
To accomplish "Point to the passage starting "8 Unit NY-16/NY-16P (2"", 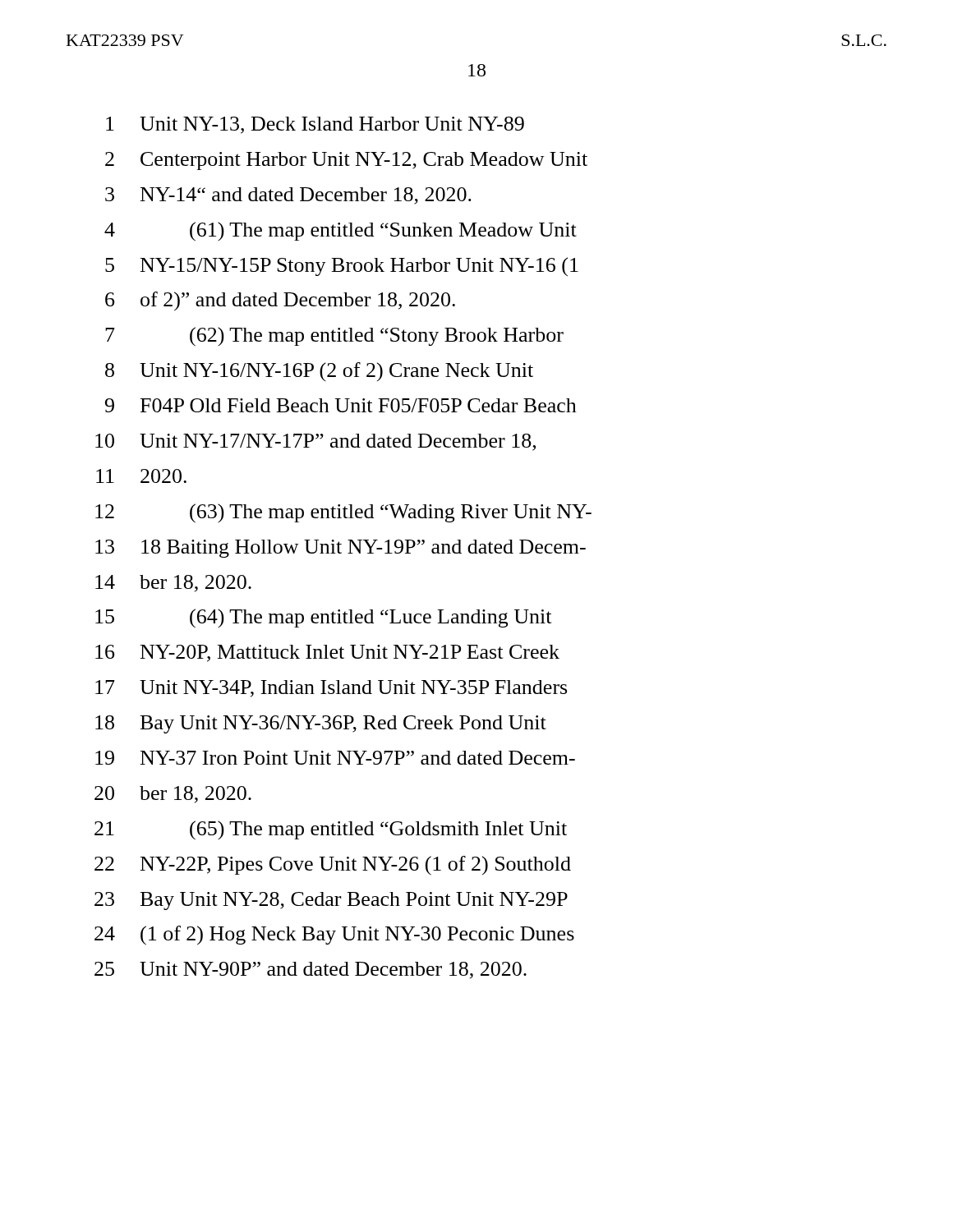I will click(476, 371).
